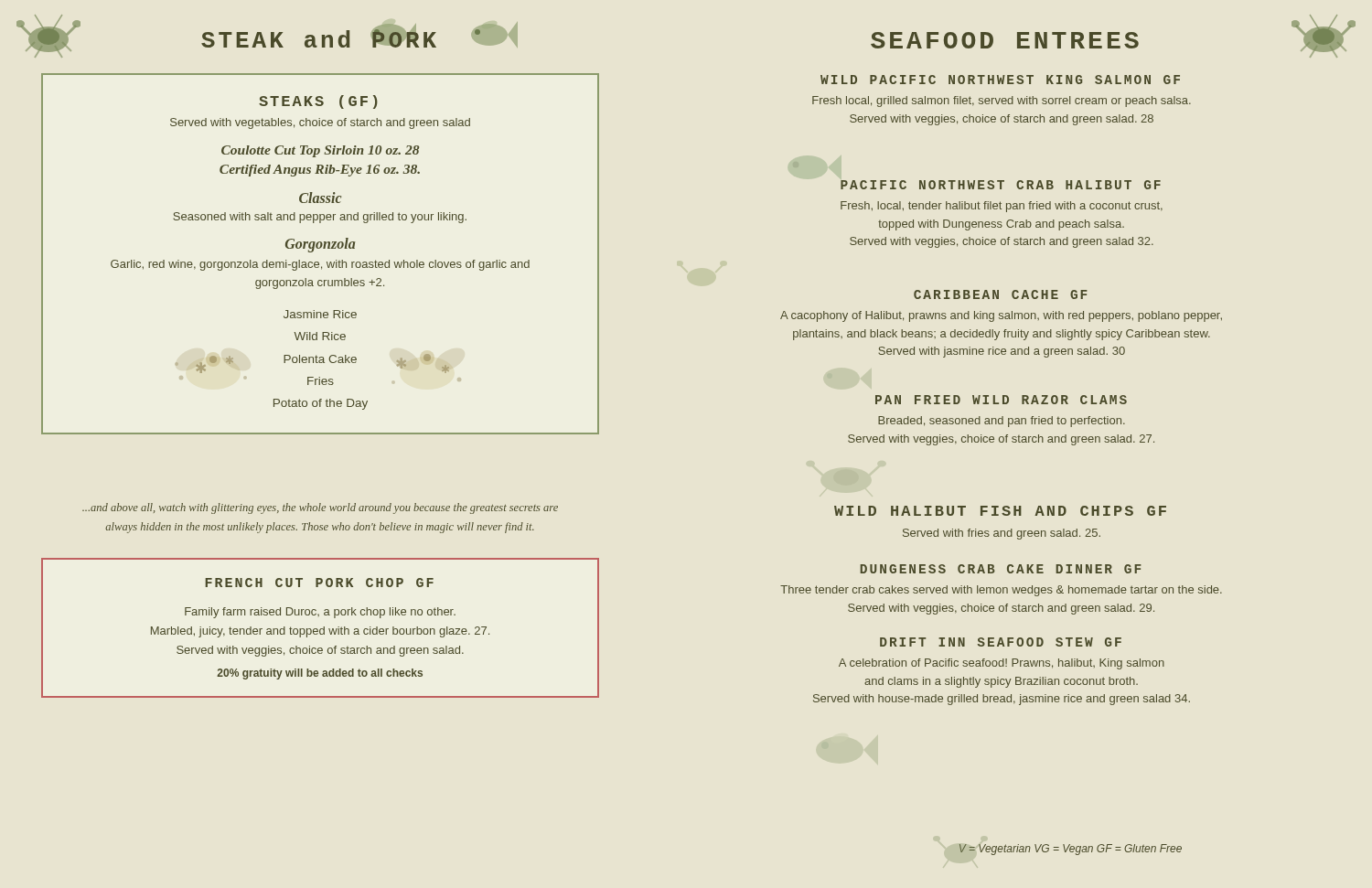Point to "CARIBBEAN CACHE GF"
Screen dimensions: 888x1372
click(x=1002, y=295)
